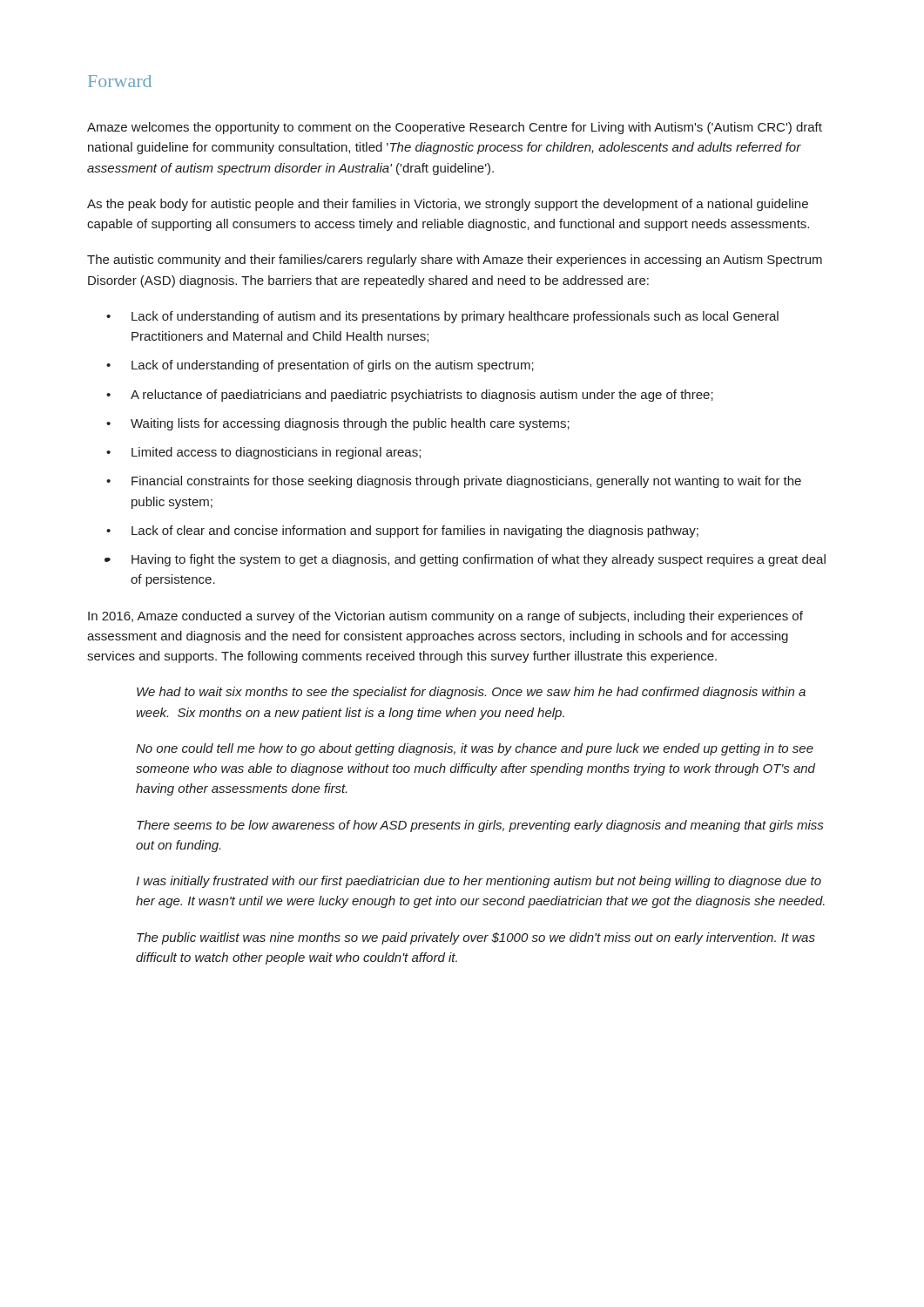Locate the text block with the text "We had to wait six months to see"
Image resolution: width=924 pixels, height=1307 pixels.
[x=471, y=702]
